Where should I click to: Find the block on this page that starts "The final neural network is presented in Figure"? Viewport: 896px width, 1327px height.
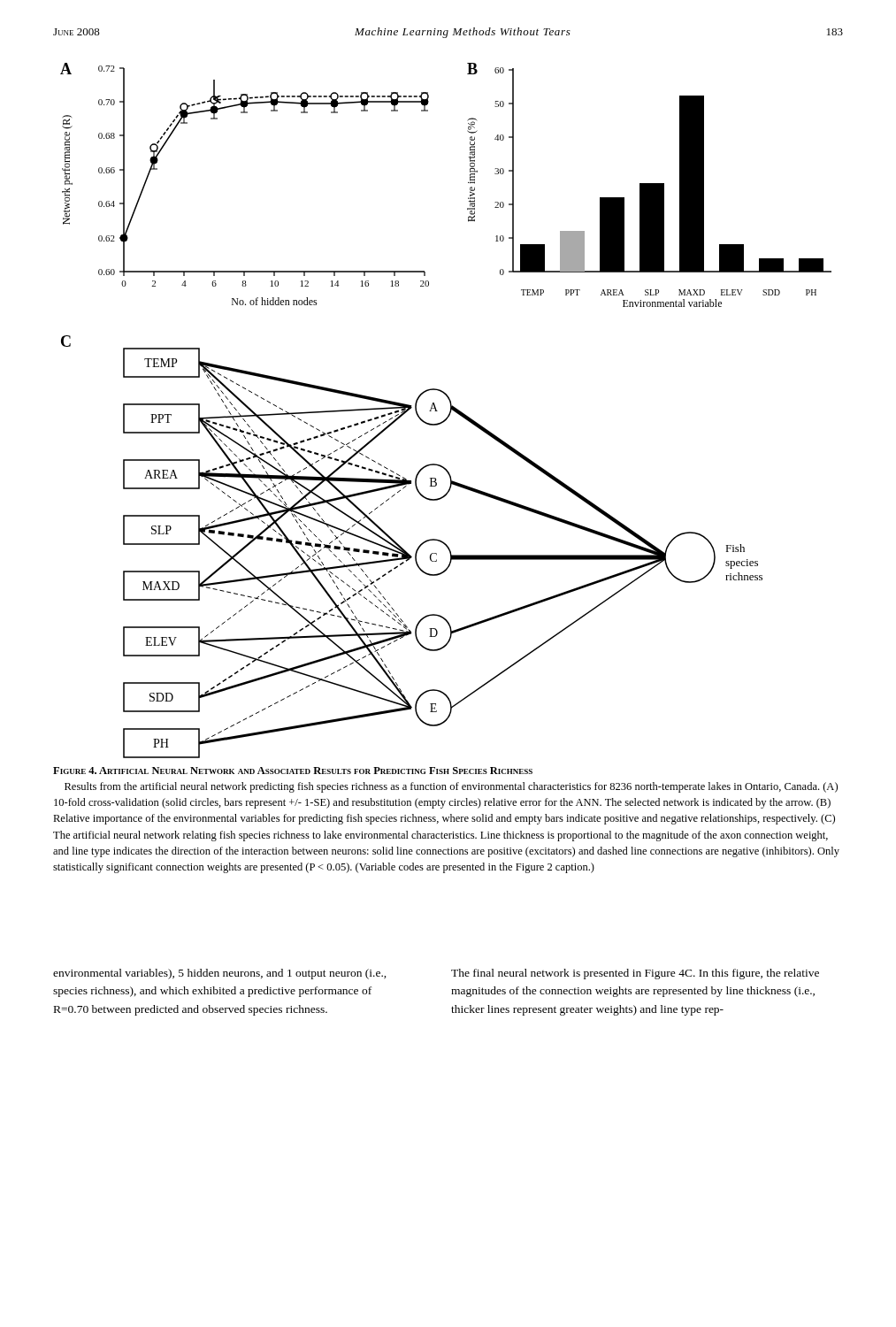tap(635, 991)
